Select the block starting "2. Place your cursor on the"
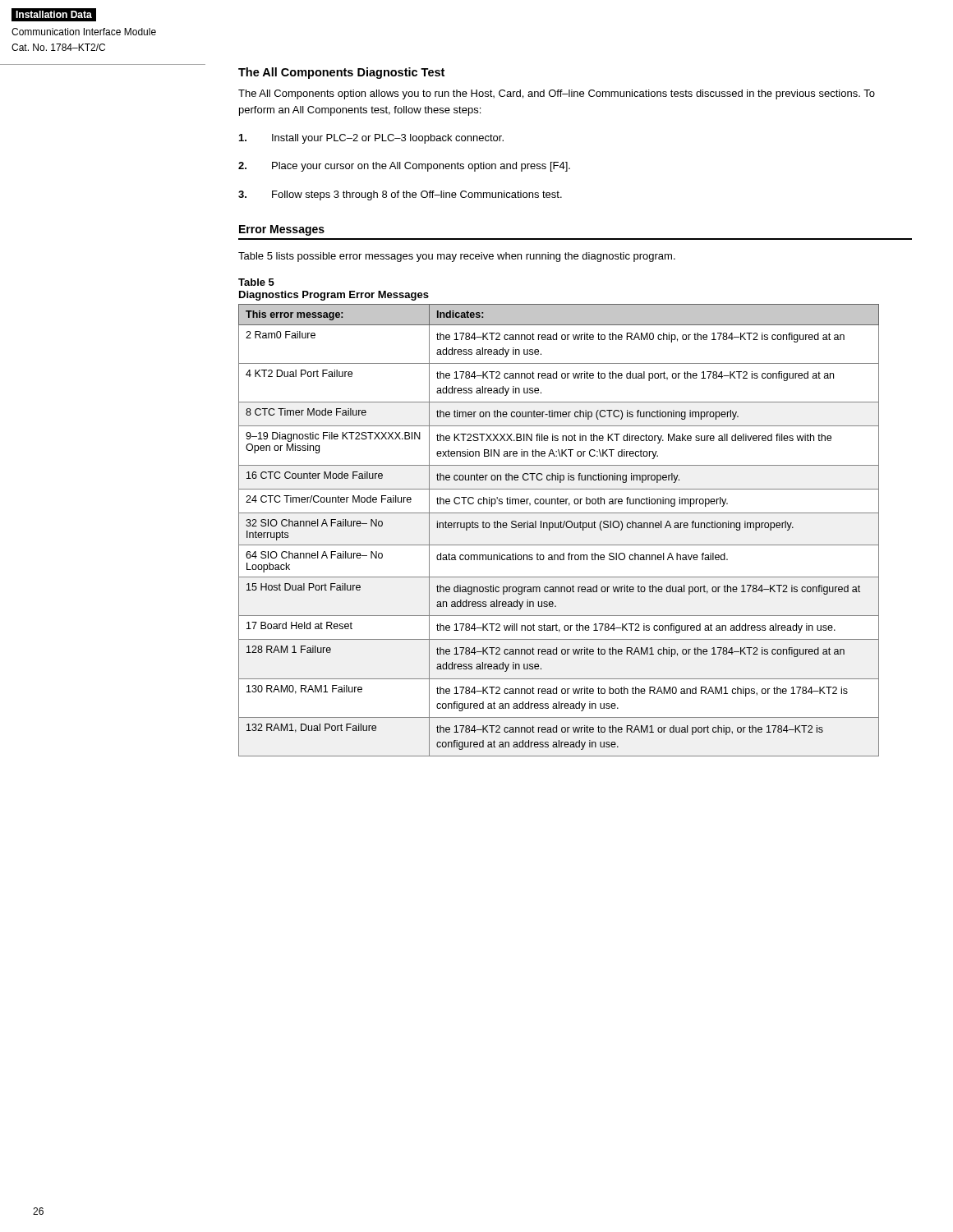The image size is (953, 1232). point(405,166)
